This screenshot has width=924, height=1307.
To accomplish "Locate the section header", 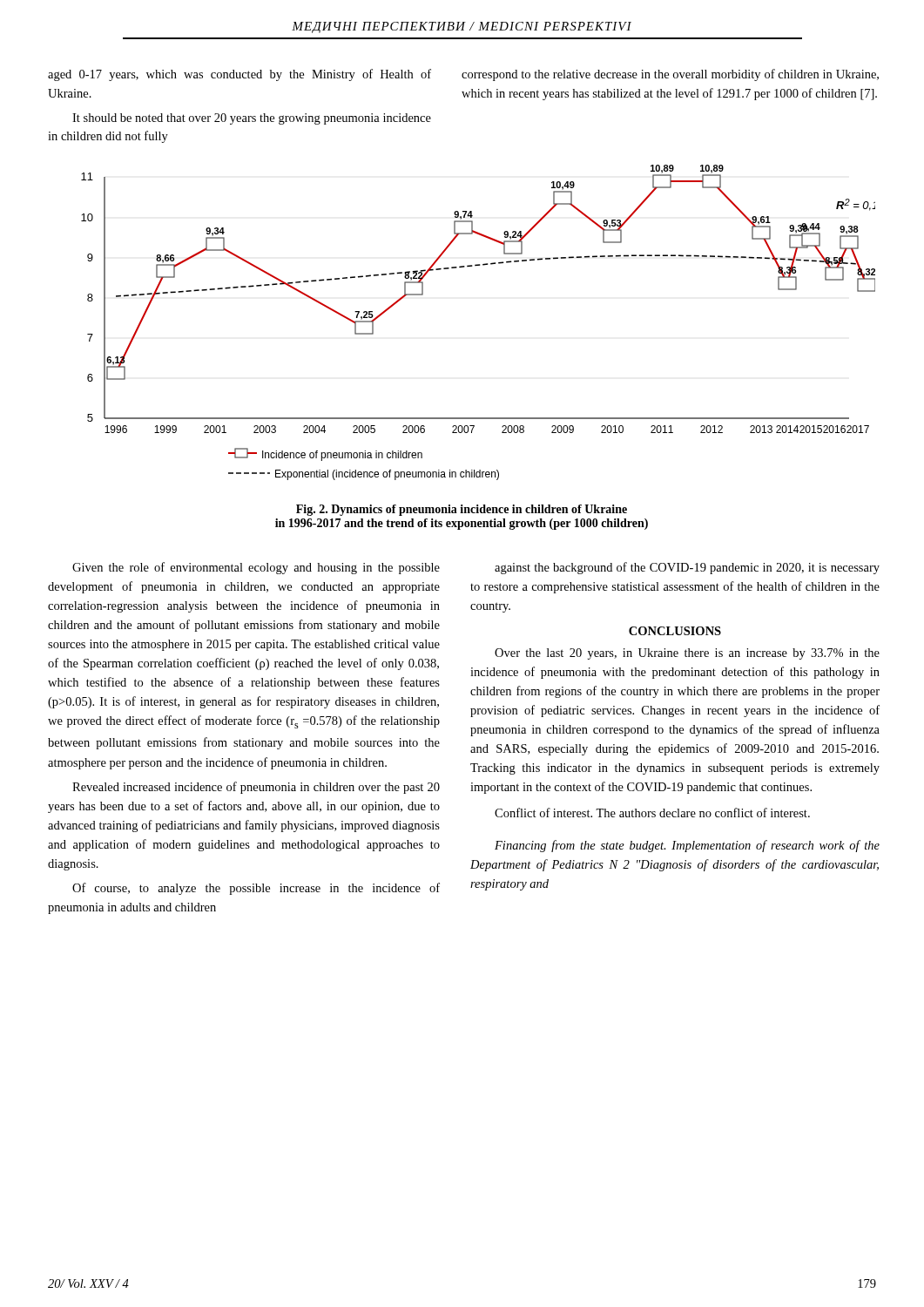I will 675,631.
